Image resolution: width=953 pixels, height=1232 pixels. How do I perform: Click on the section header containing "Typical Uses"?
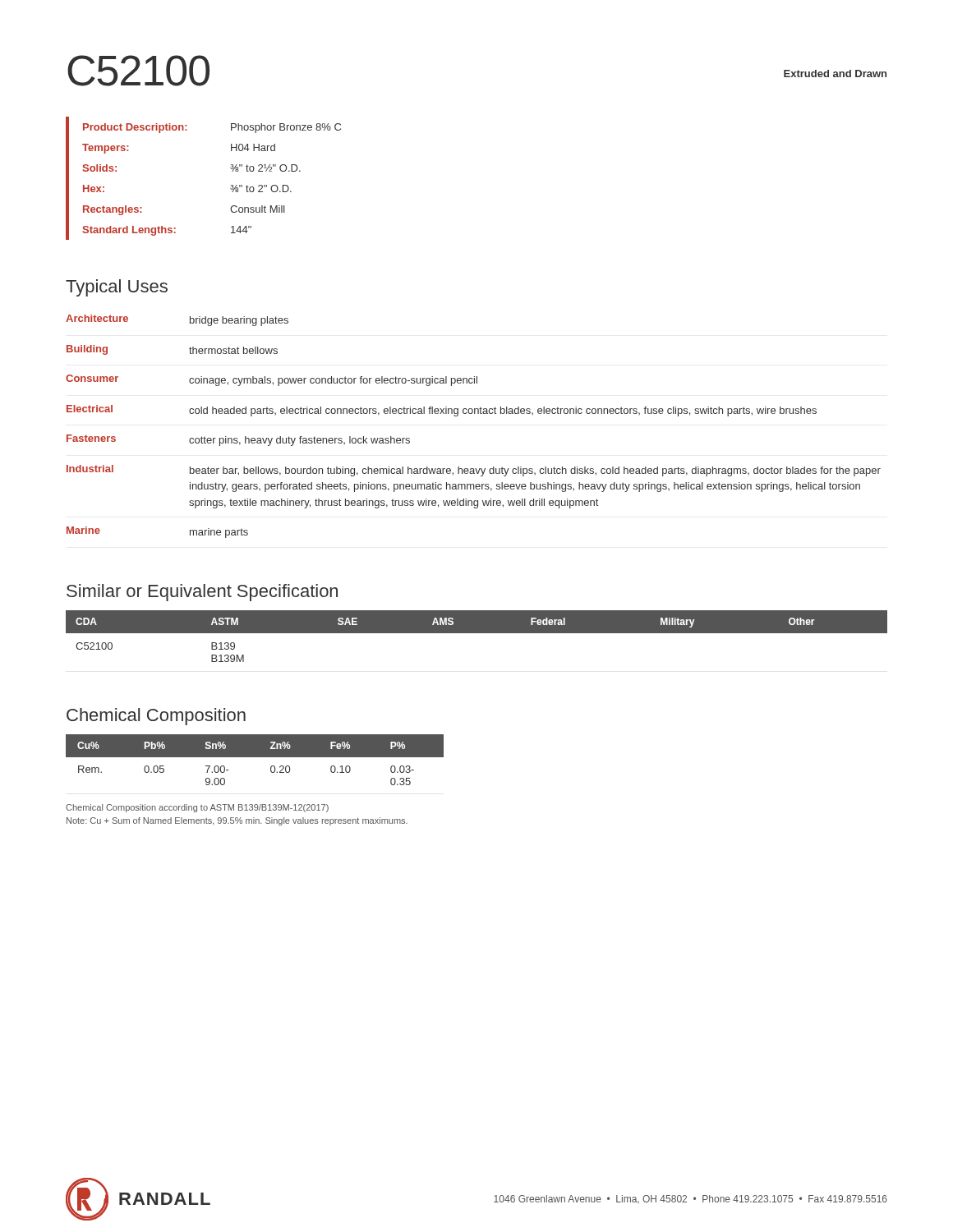pyautogui.click(x=117, y=286)
